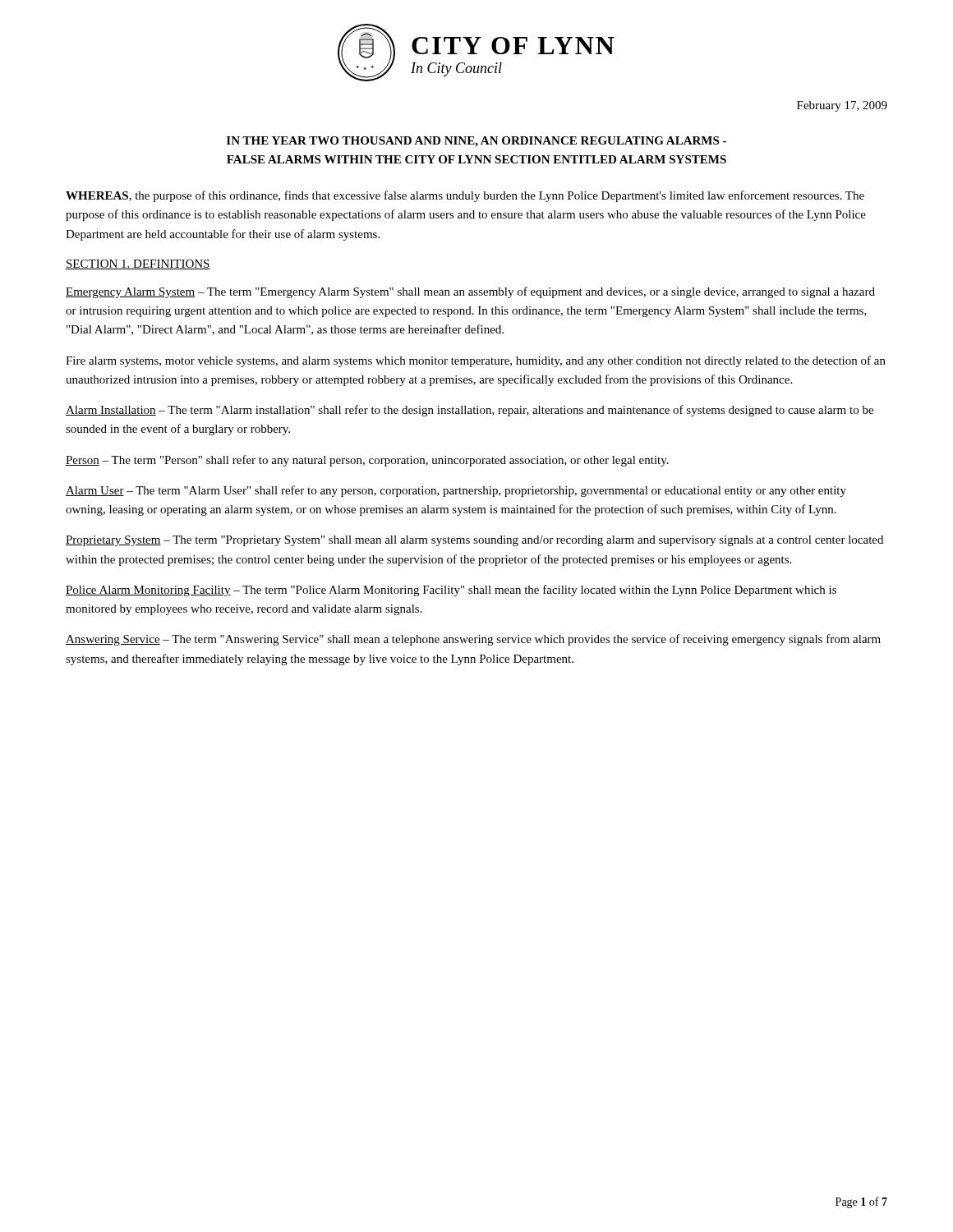Locate the block of text that opens with "Alarm Installation – The term "Alarm"
953x1232 pixels.
click(x=470, y=419)
